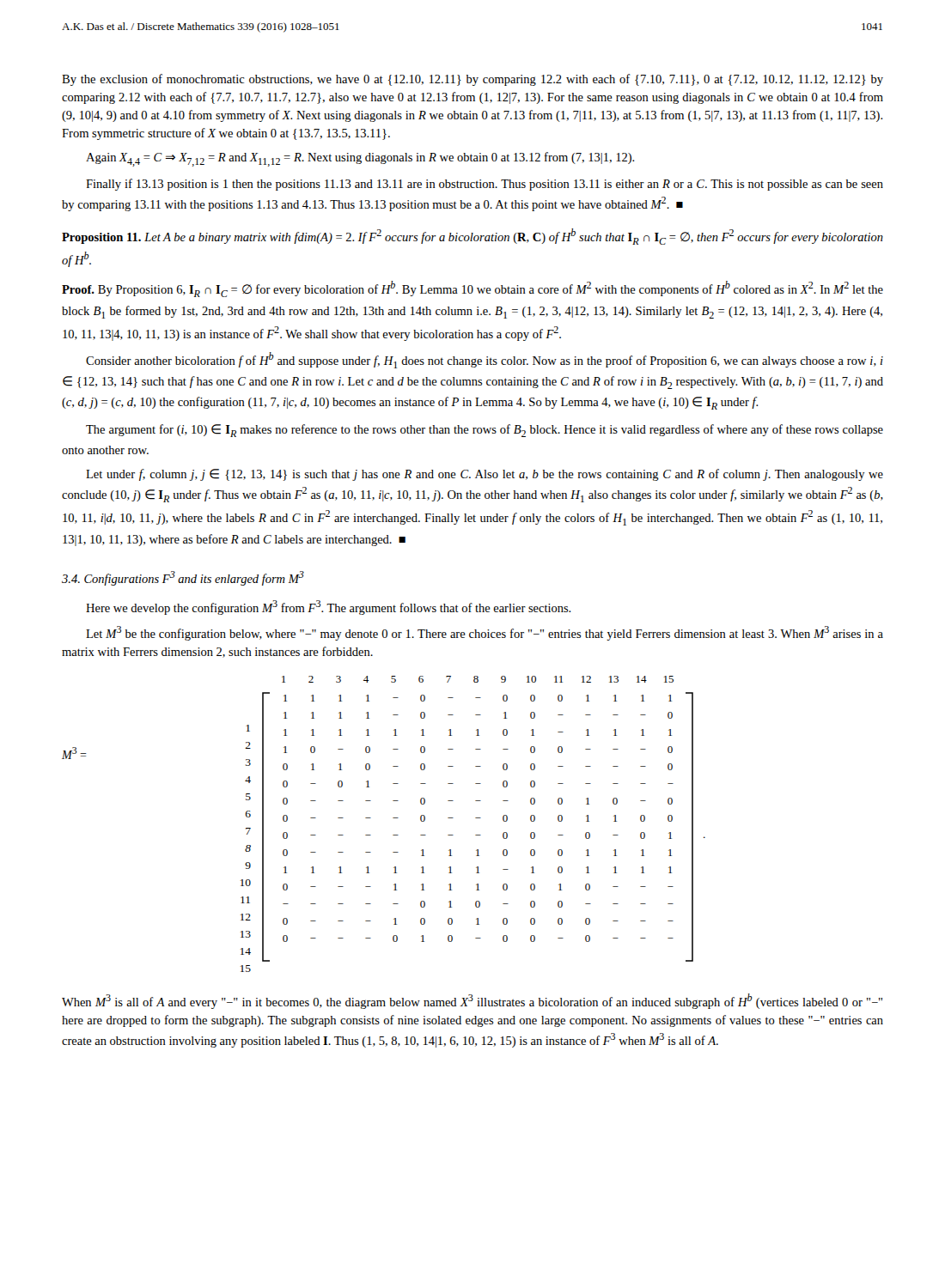This screenshot has width=945, height=1288.
Task: Click the passage that begins "When M3 is all"
Action: [x=472, y=1021]
